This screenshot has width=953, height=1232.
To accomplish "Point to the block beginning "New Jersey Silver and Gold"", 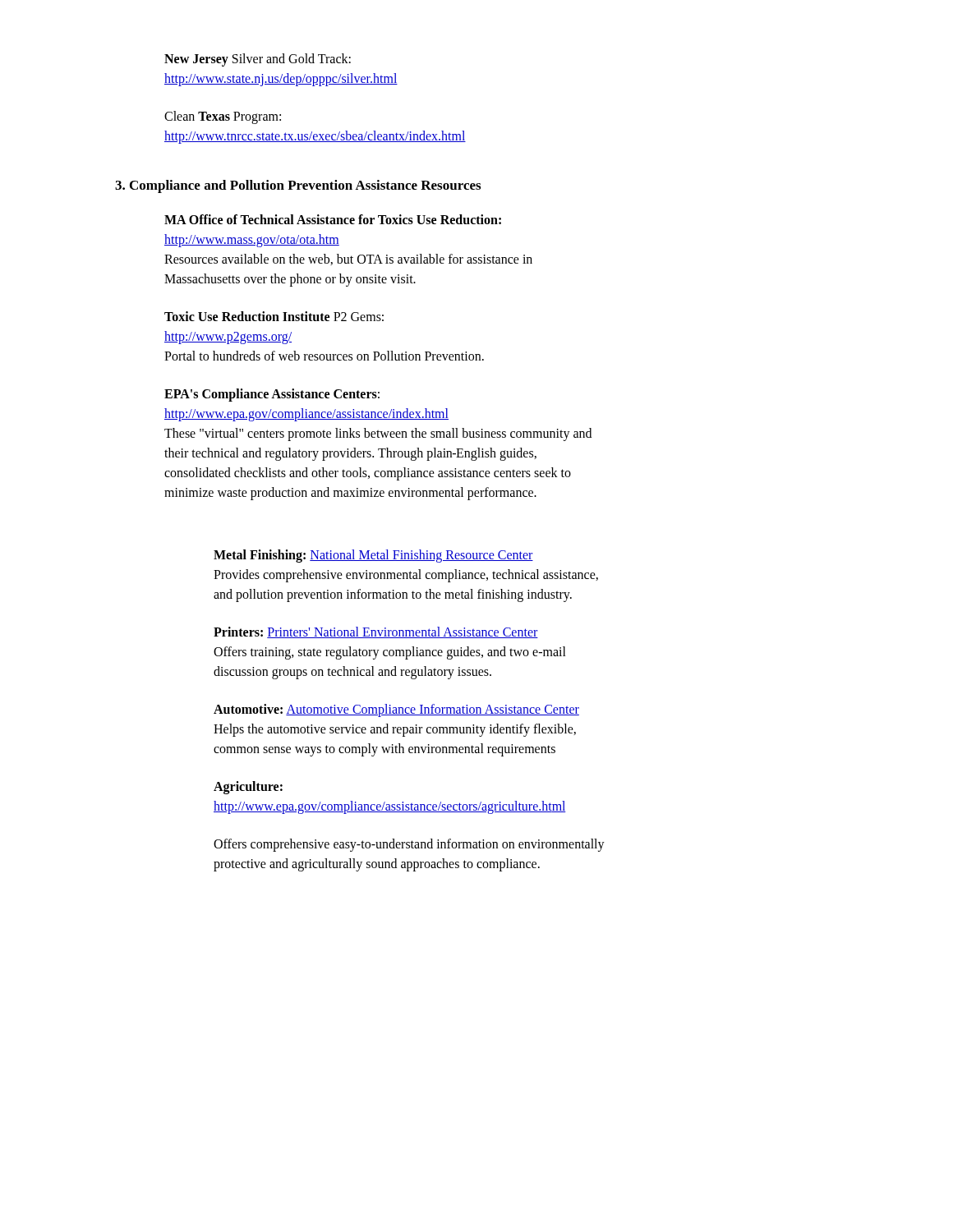I will point(281,69).
